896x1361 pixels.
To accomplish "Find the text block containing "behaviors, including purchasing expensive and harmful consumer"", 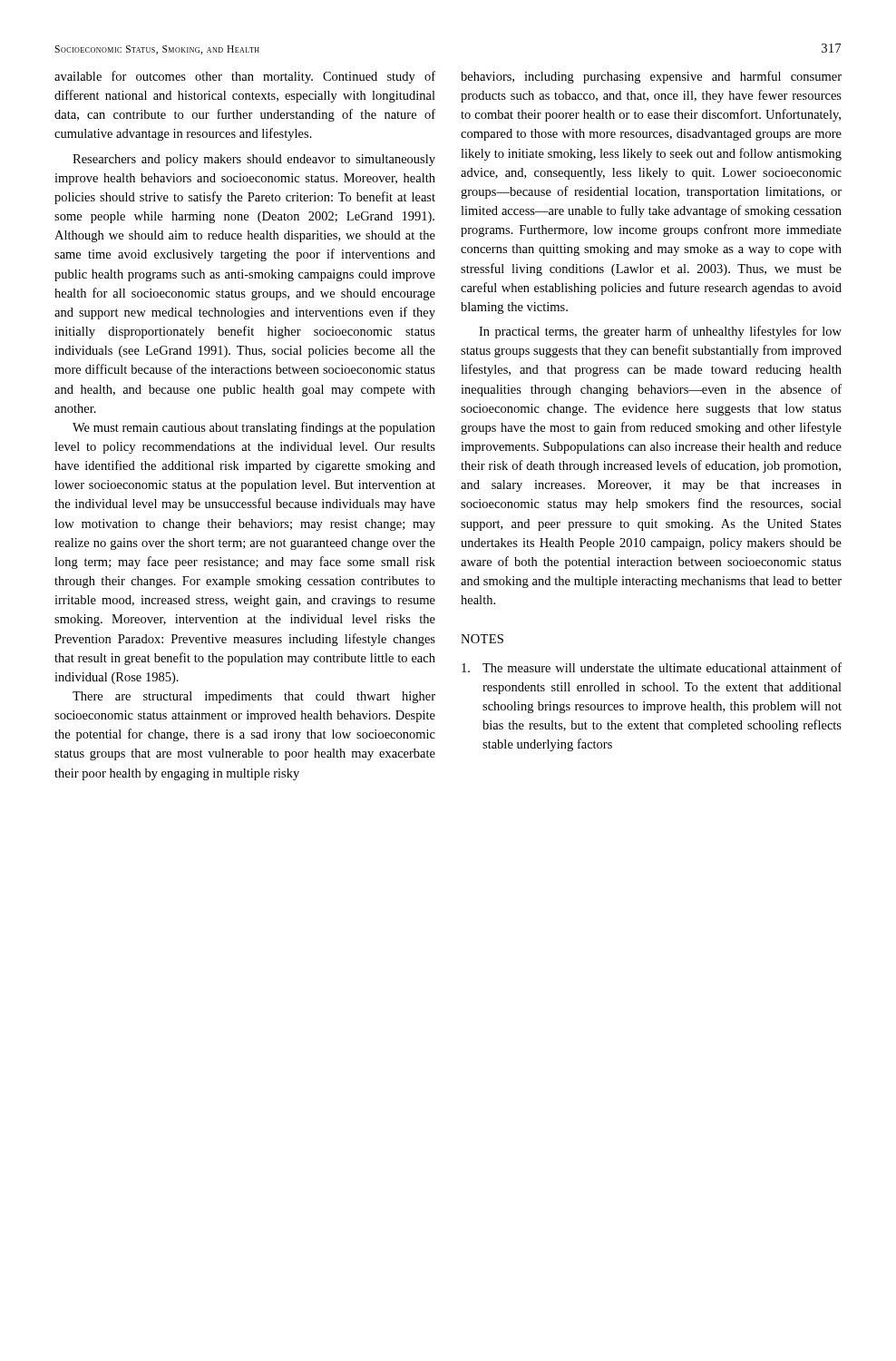I will point(651,411).
